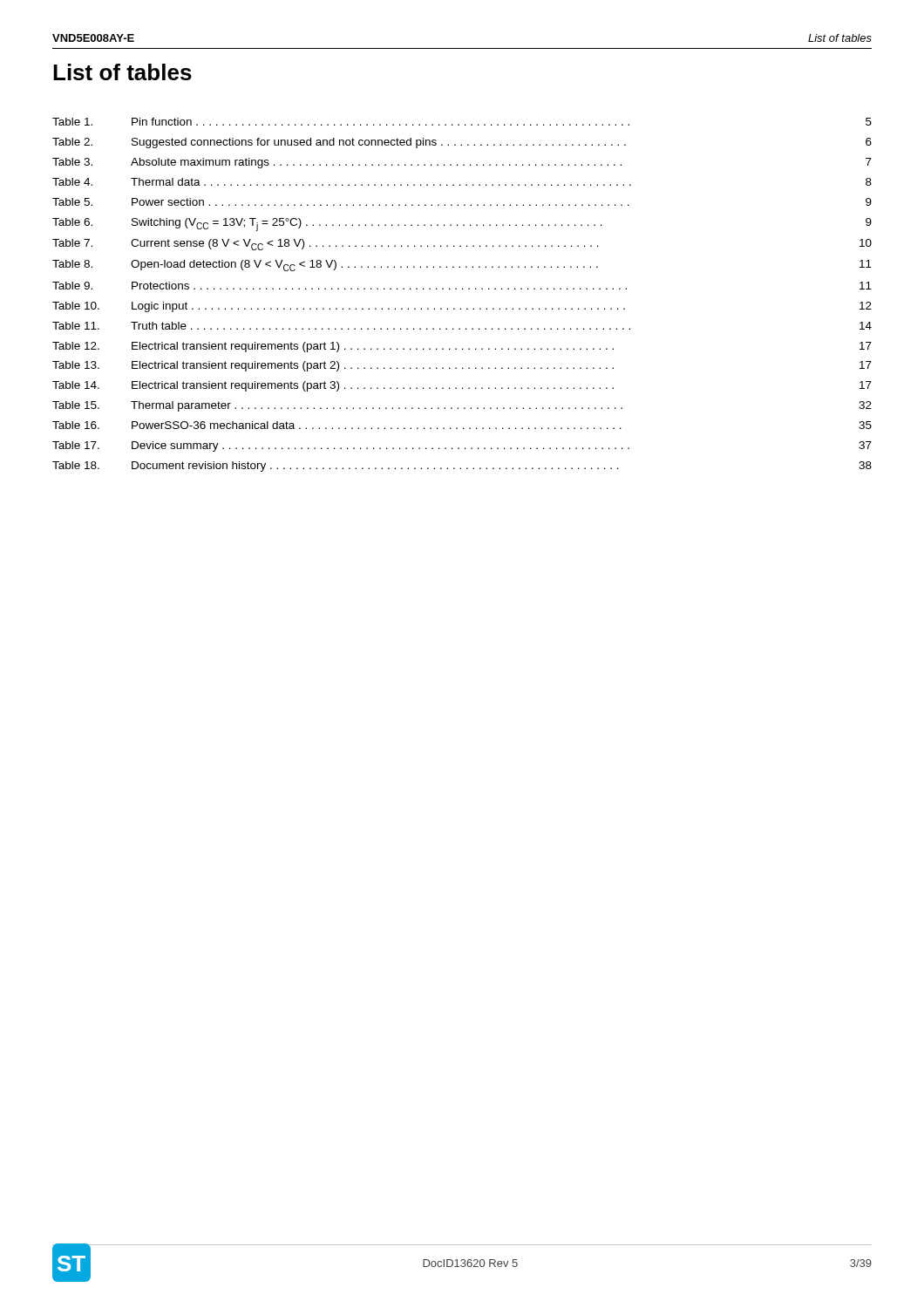
Task: Find the list item that reads "Table 17. Device summary . . ."
Action: pos(462,446)
